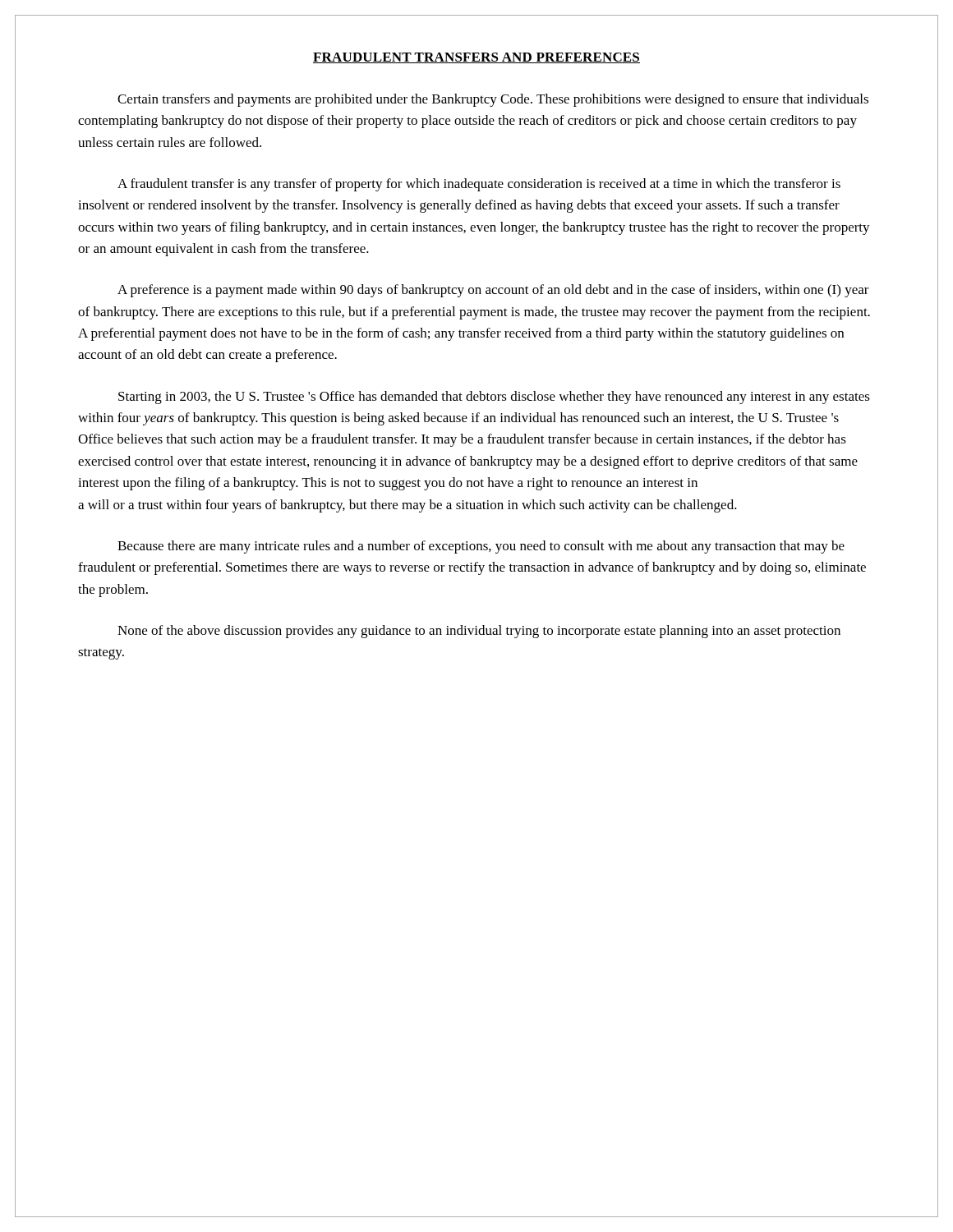The height and width of the screenshot is (1232, 953).
Task: Click the passage that begins "A preference is a payment made"
Action: [474, 322]
